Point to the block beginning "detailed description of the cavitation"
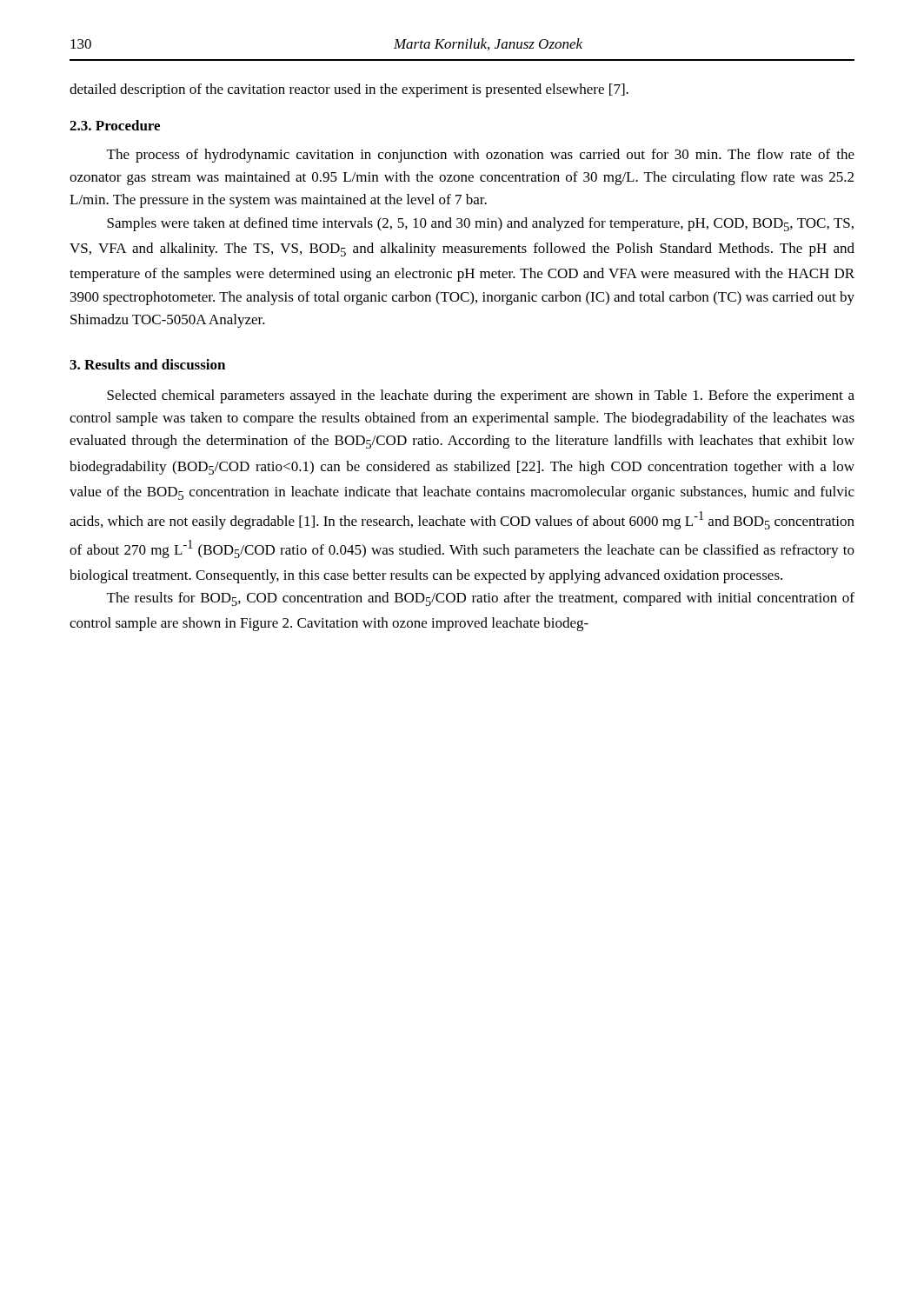 (x=462, y=90)
